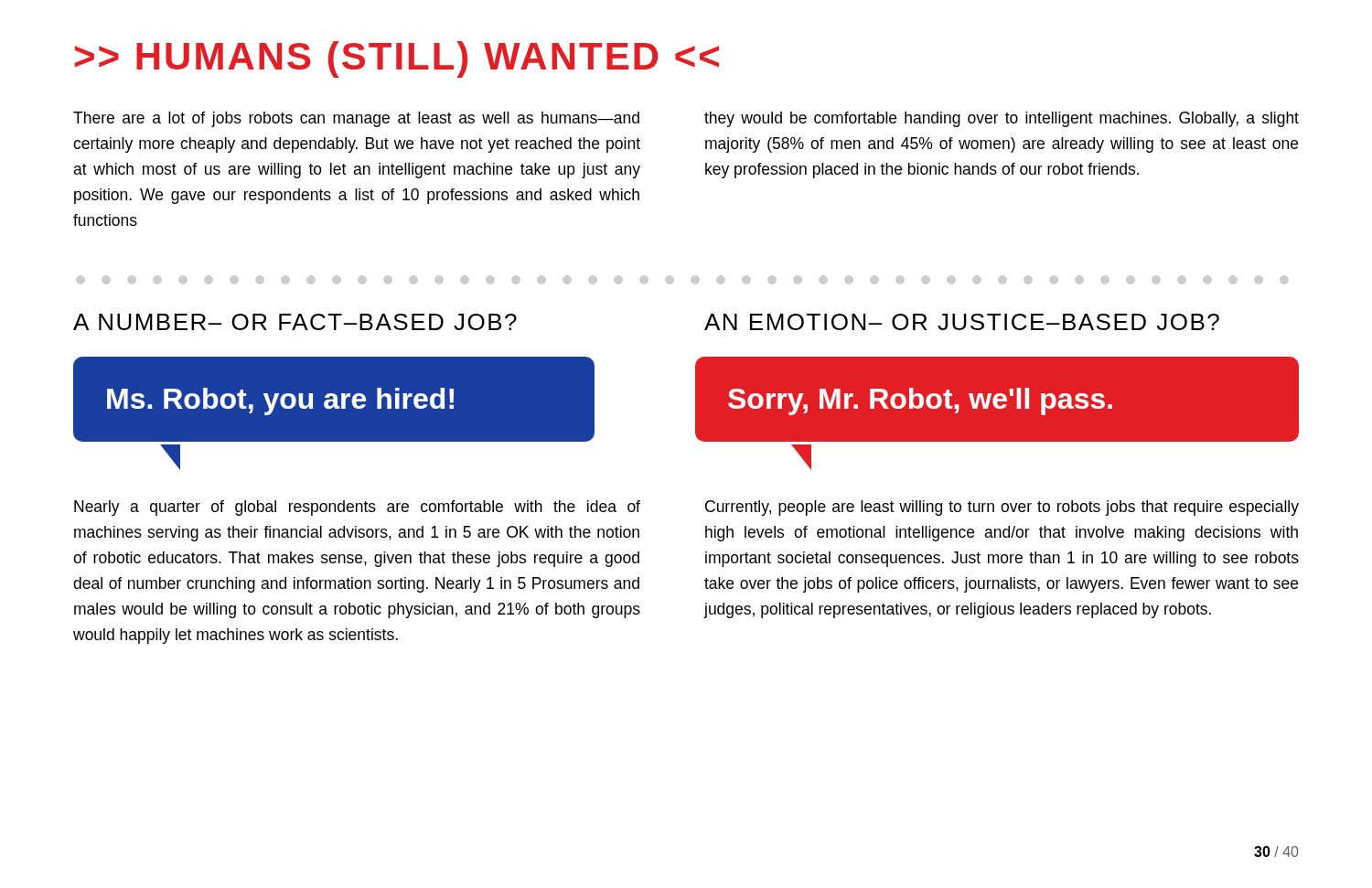Click on the passage starting ">> HUMANS (STILL) WANTED <<"

click(x=398, y=56)
